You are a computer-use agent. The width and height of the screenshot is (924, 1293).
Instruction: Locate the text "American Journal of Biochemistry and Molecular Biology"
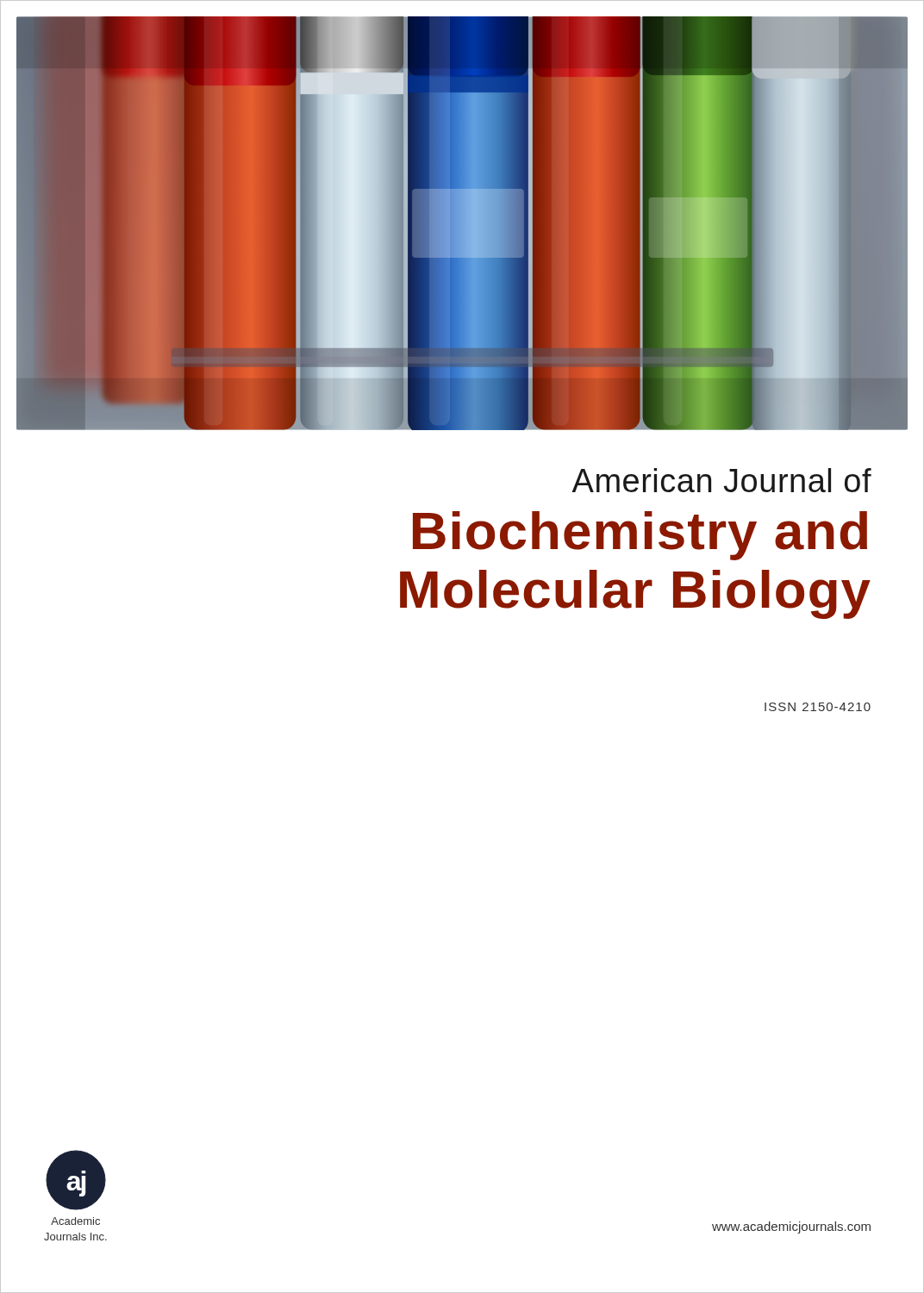pyautogui.click(x=436, y=540)
